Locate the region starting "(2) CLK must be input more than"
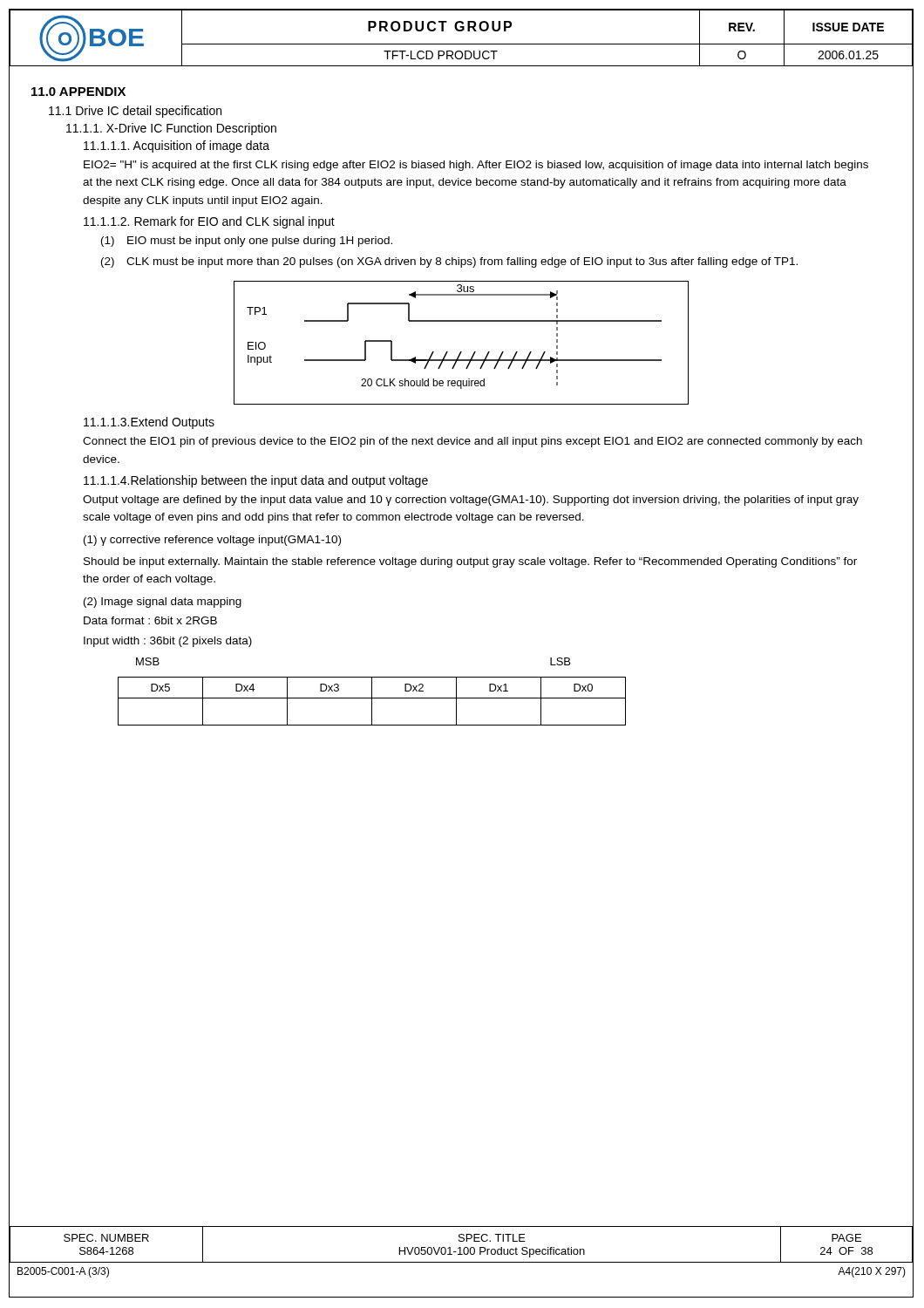 487,262
